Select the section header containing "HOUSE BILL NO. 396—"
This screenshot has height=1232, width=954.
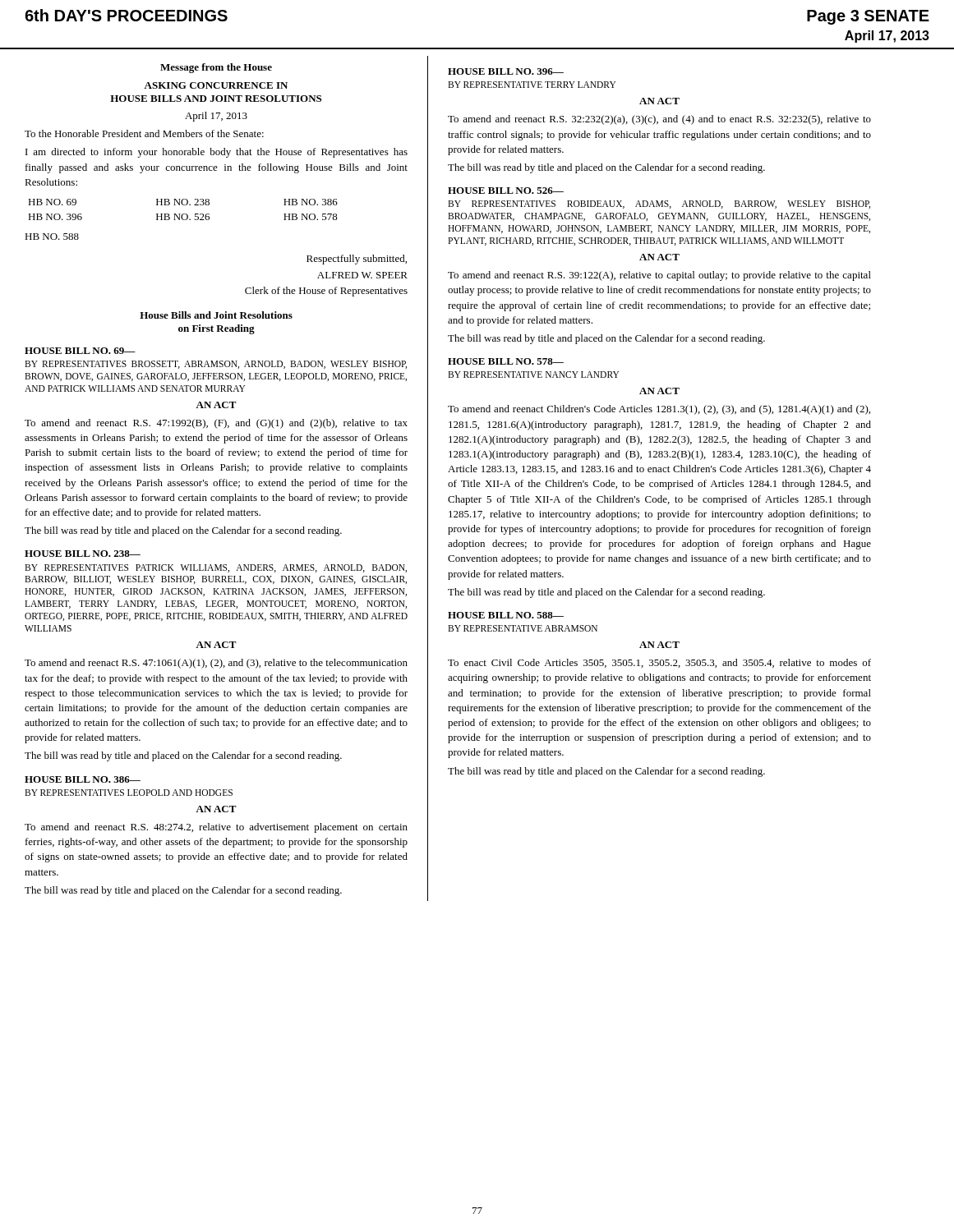(x=506, y=71)
